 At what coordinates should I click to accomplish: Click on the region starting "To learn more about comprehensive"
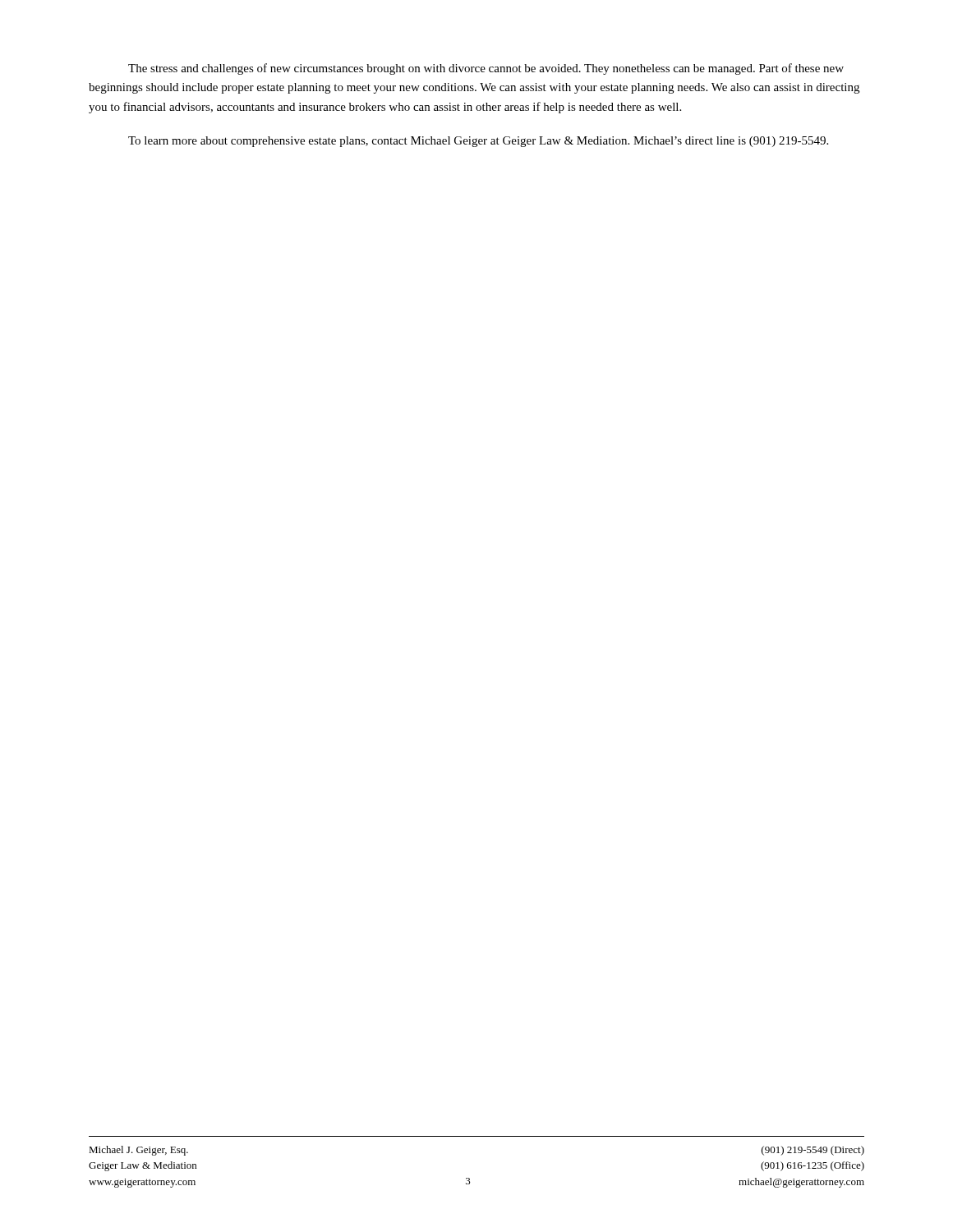(x=479, y=140)
